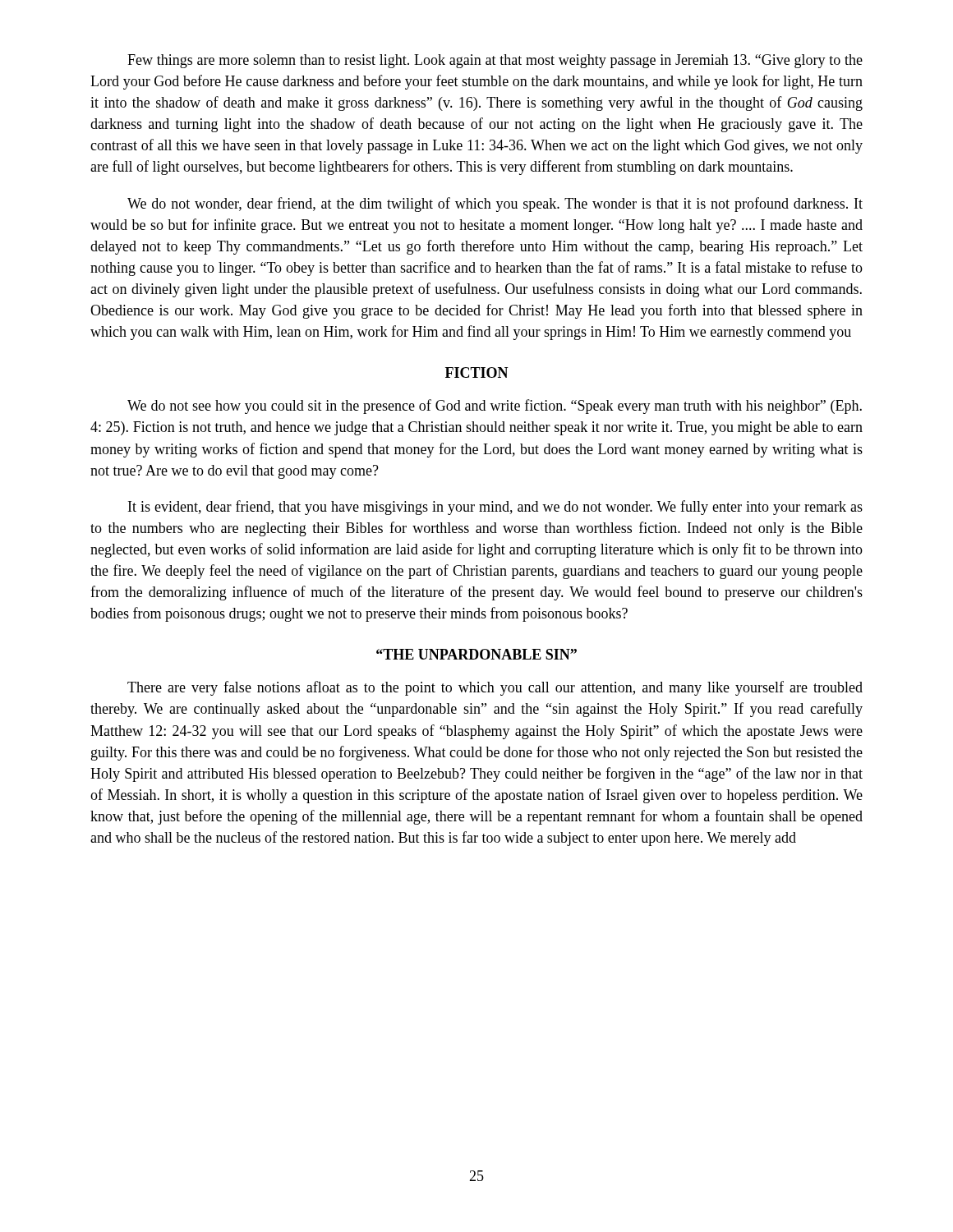Locate the text block that reads "It is evident, dear friend, that"
Viewport: 953px width, 1232px height.
[x=476, y=560]
